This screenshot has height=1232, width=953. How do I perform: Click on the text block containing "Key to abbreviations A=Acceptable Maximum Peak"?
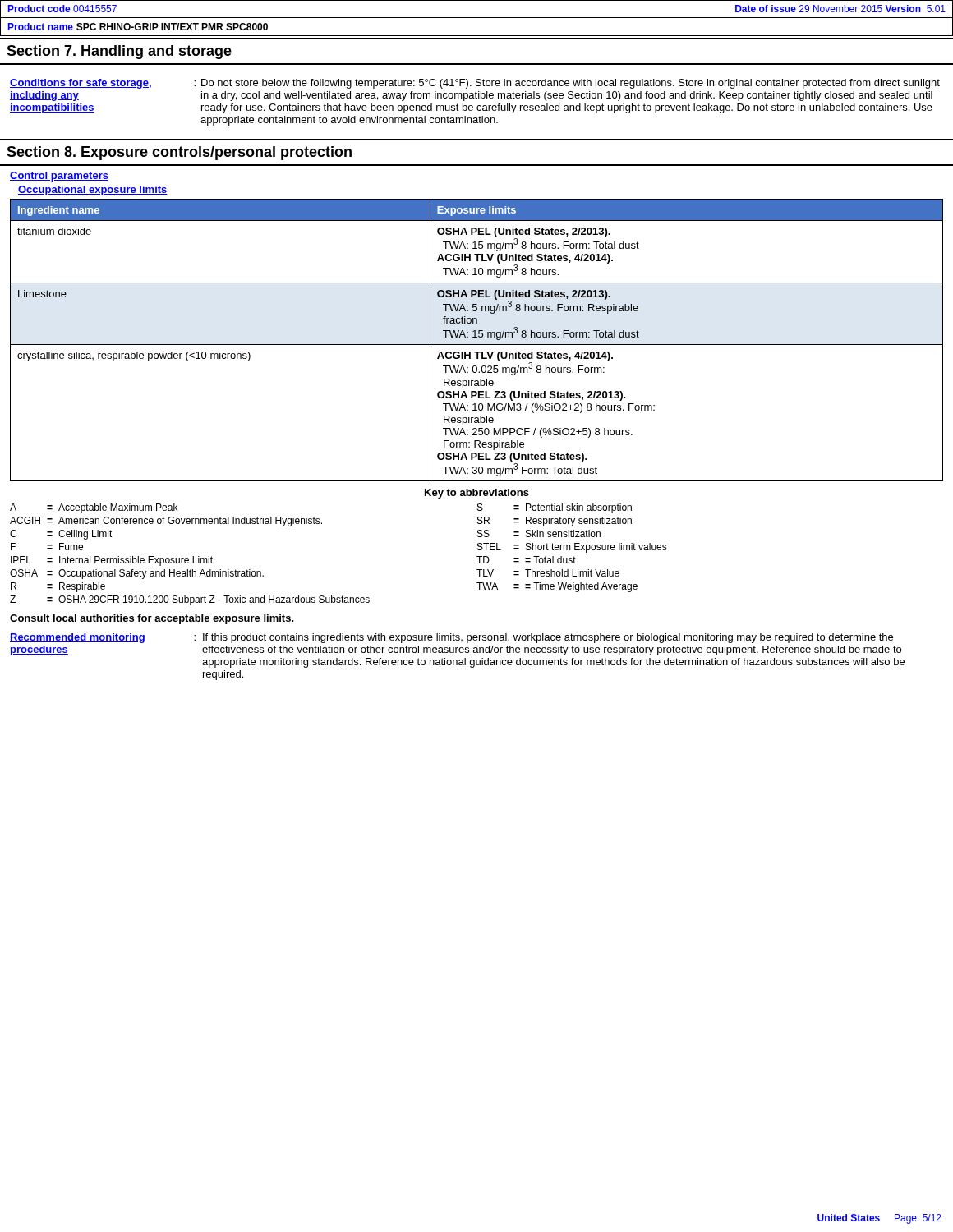coord(476,547)
